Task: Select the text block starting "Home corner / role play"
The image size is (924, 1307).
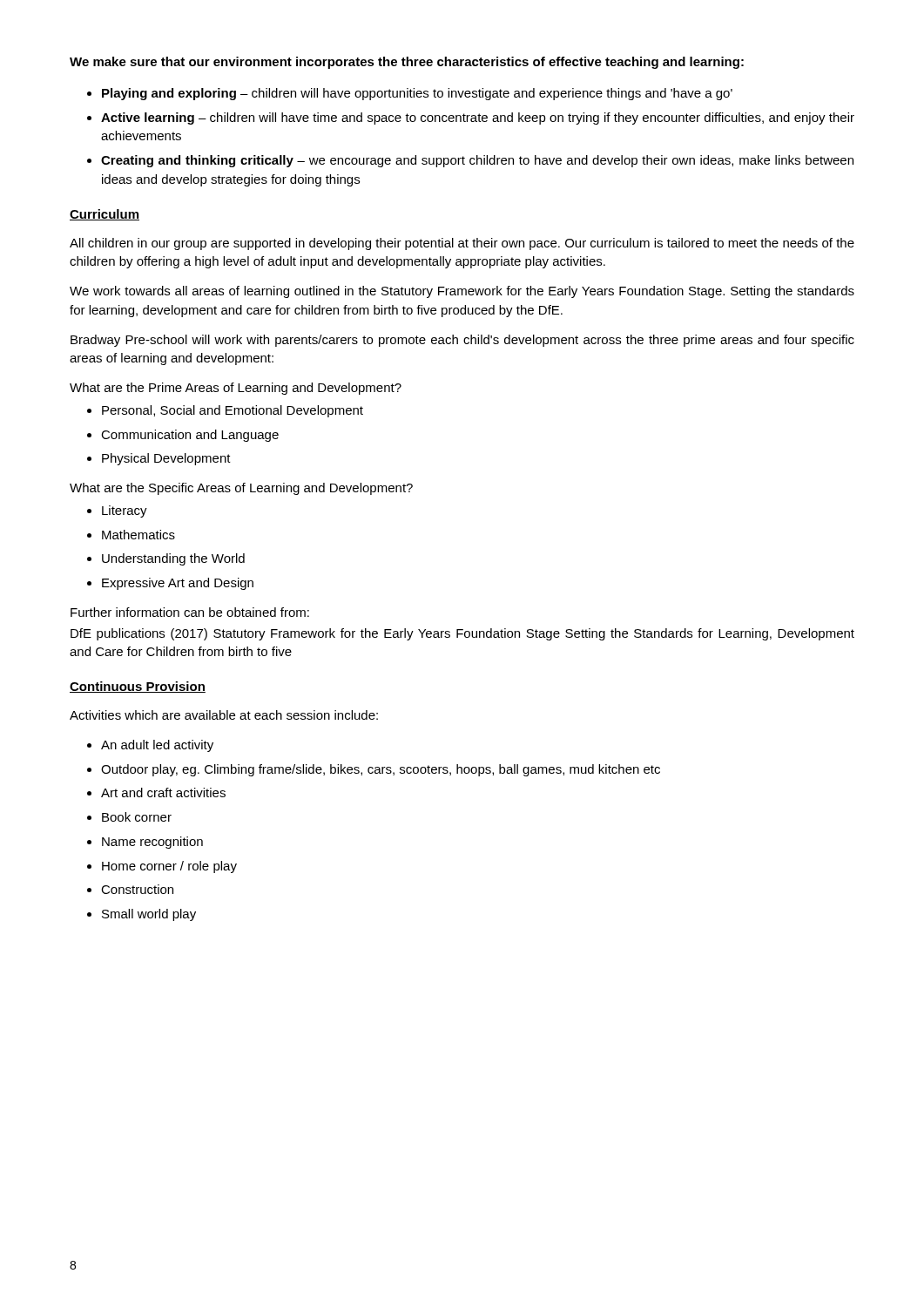Action: [x=169, y=867]
